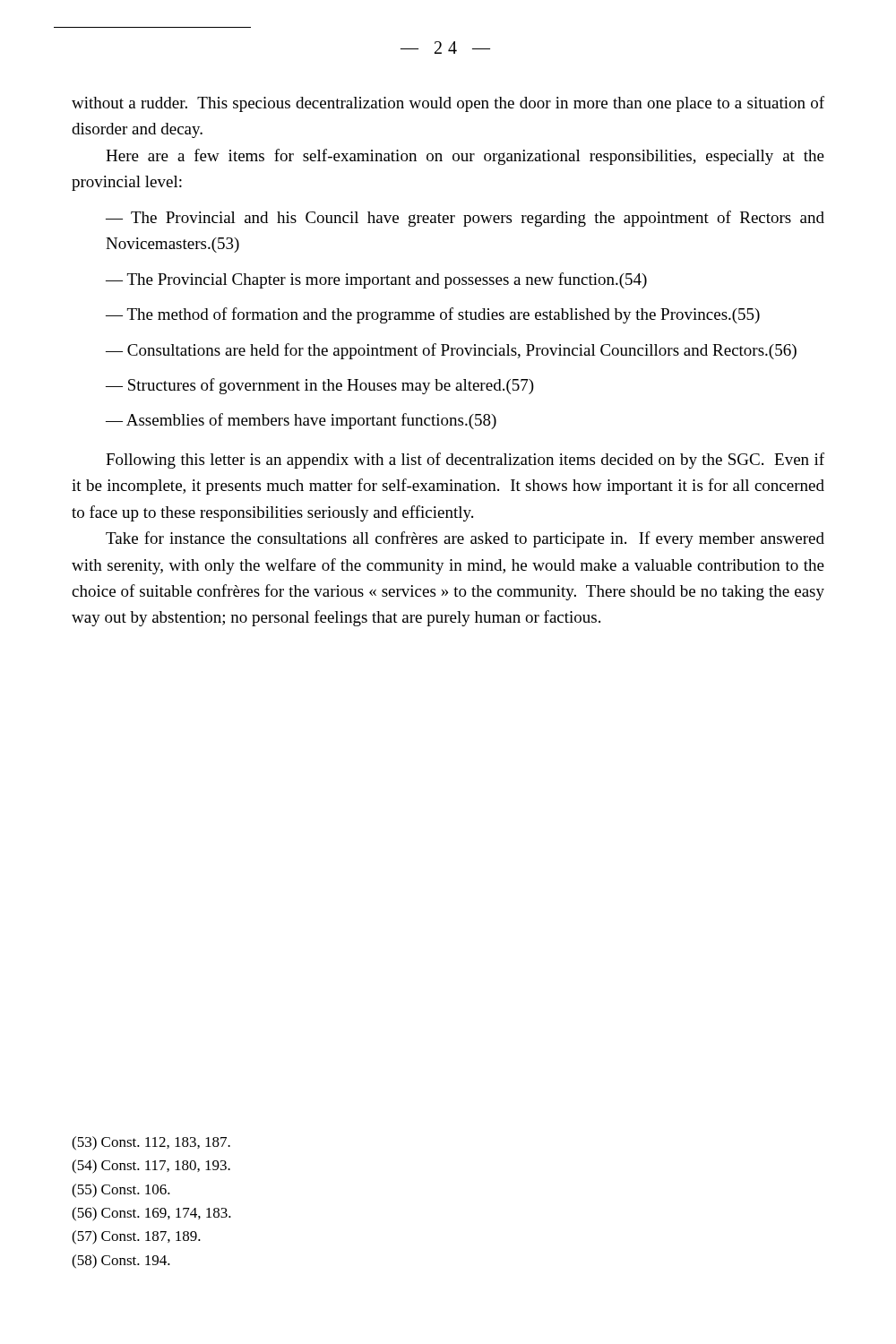This screenshot has height=1344, width=896.
Task: Click on the text block with the text "Here are a few items for self-examination on"
Action: [448, 169]
